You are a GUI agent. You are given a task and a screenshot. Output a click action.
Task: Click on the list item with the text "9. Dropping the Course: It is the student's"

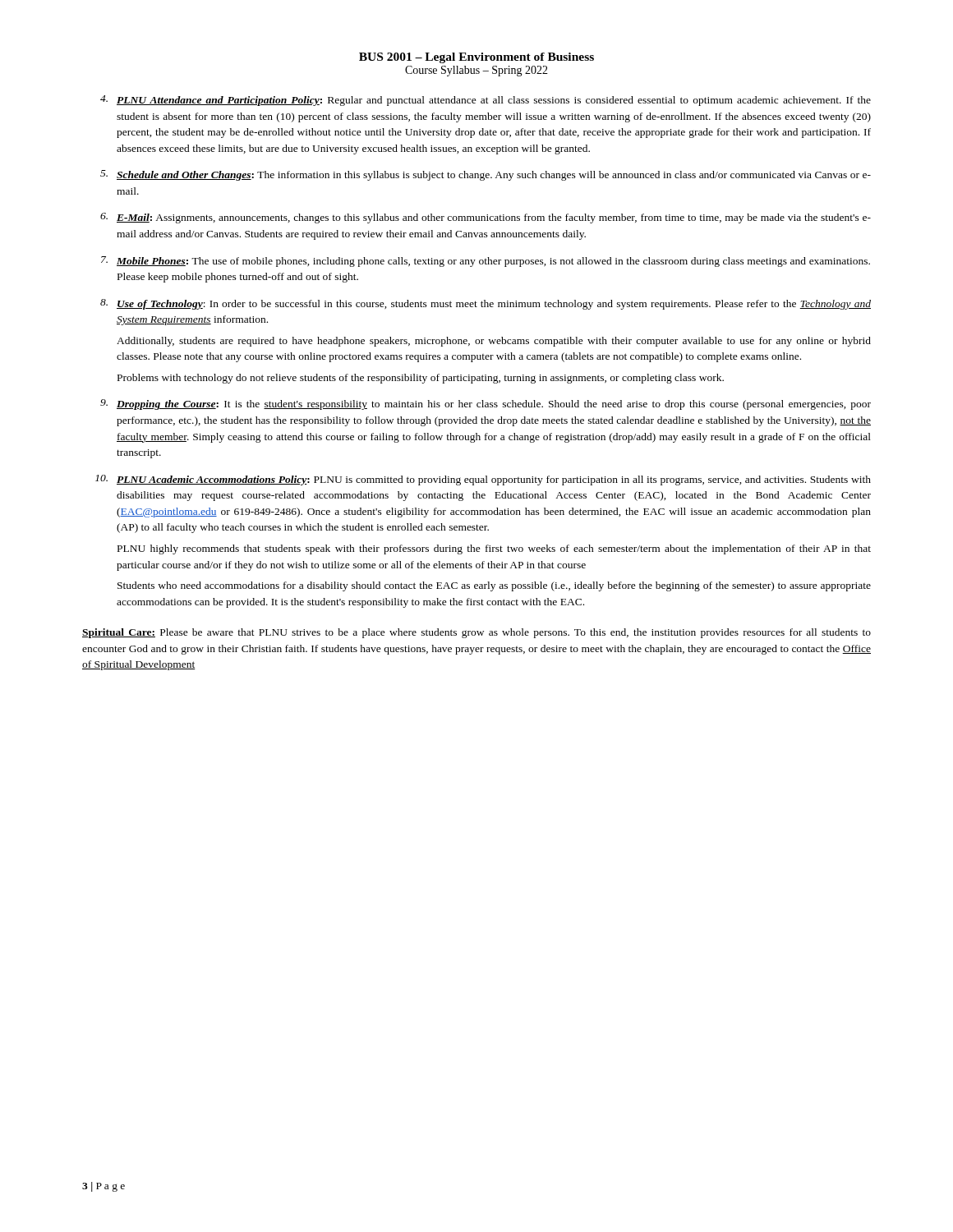(476, 428)
